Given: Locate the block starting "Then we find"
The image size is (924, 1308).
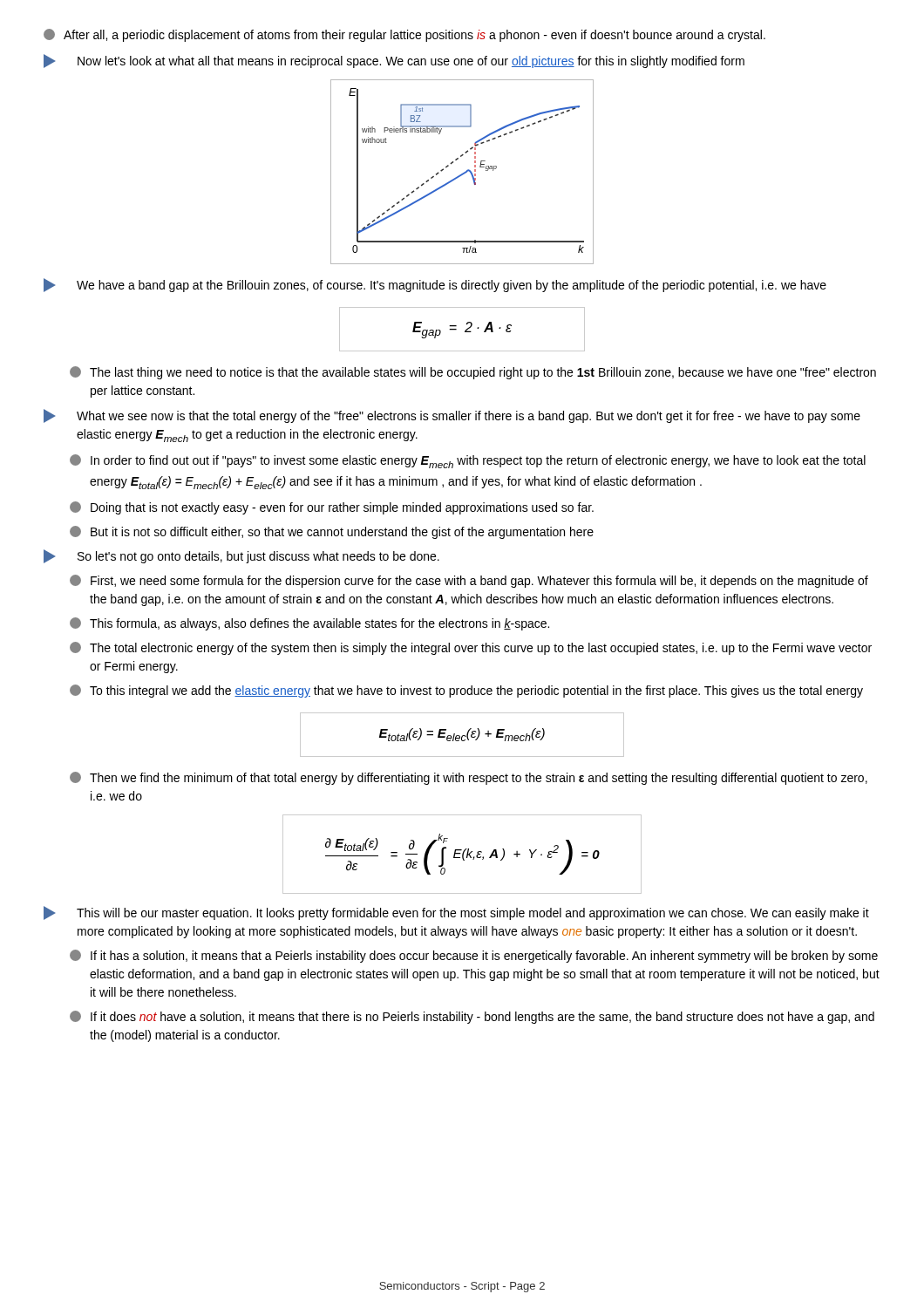Looking at the screenshot, I should point(475,788).
